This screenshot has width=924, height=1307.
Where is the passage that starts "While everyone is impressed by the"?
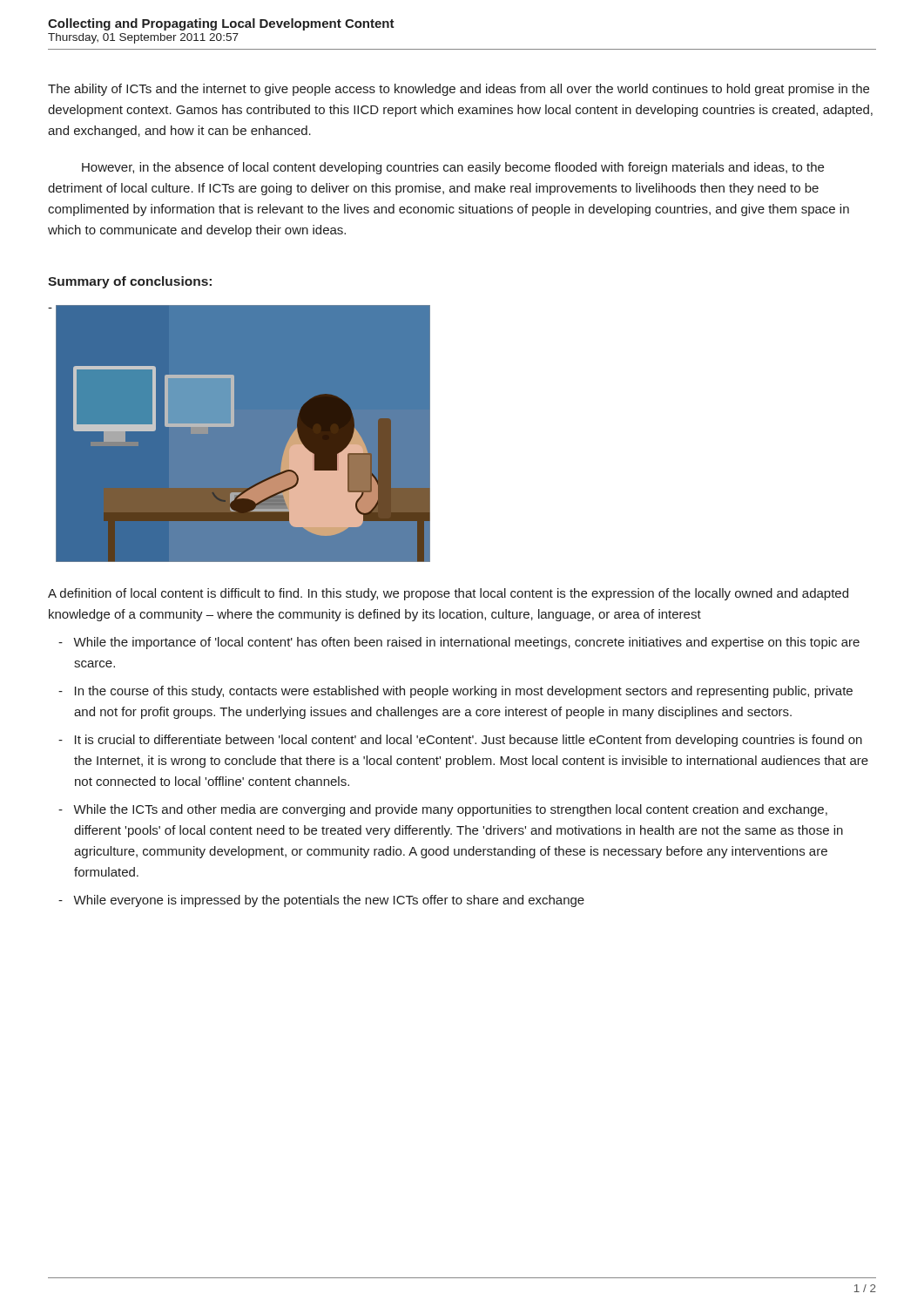pyautogui.click(x=321, y=900)
